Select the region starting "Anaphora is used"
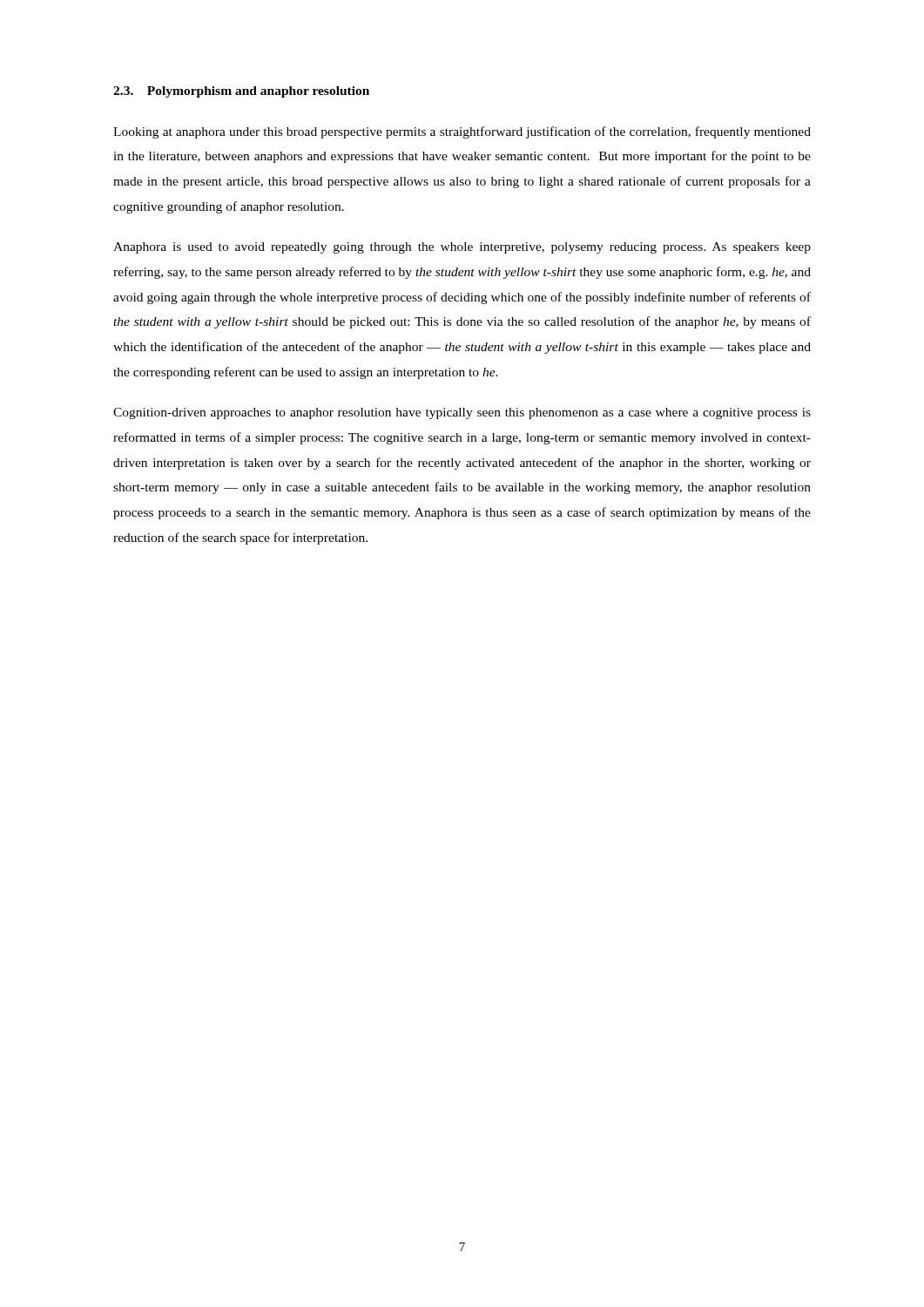 coord(462,309)
